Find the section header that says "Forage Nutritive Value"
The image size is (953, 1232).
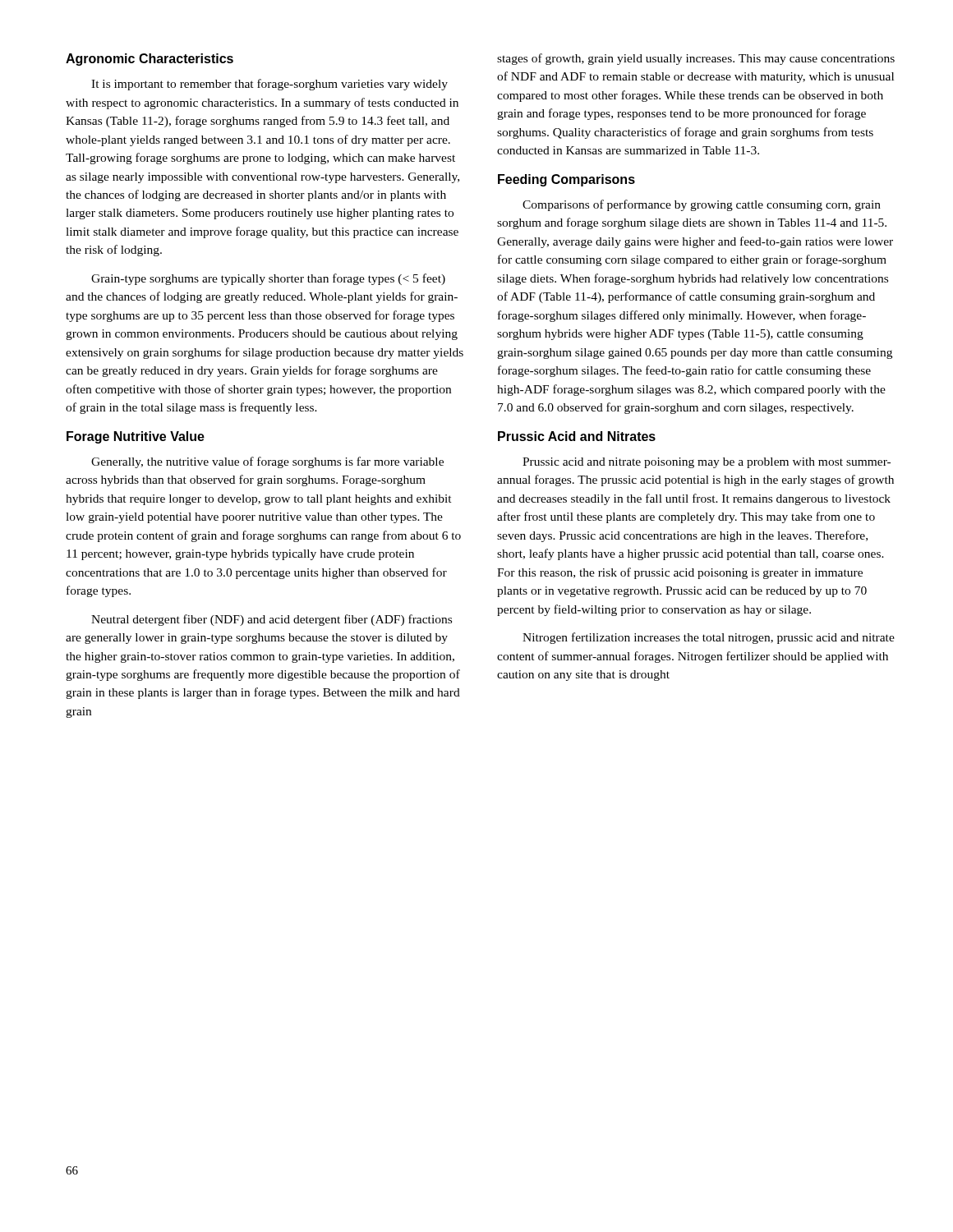coord(136,437)
